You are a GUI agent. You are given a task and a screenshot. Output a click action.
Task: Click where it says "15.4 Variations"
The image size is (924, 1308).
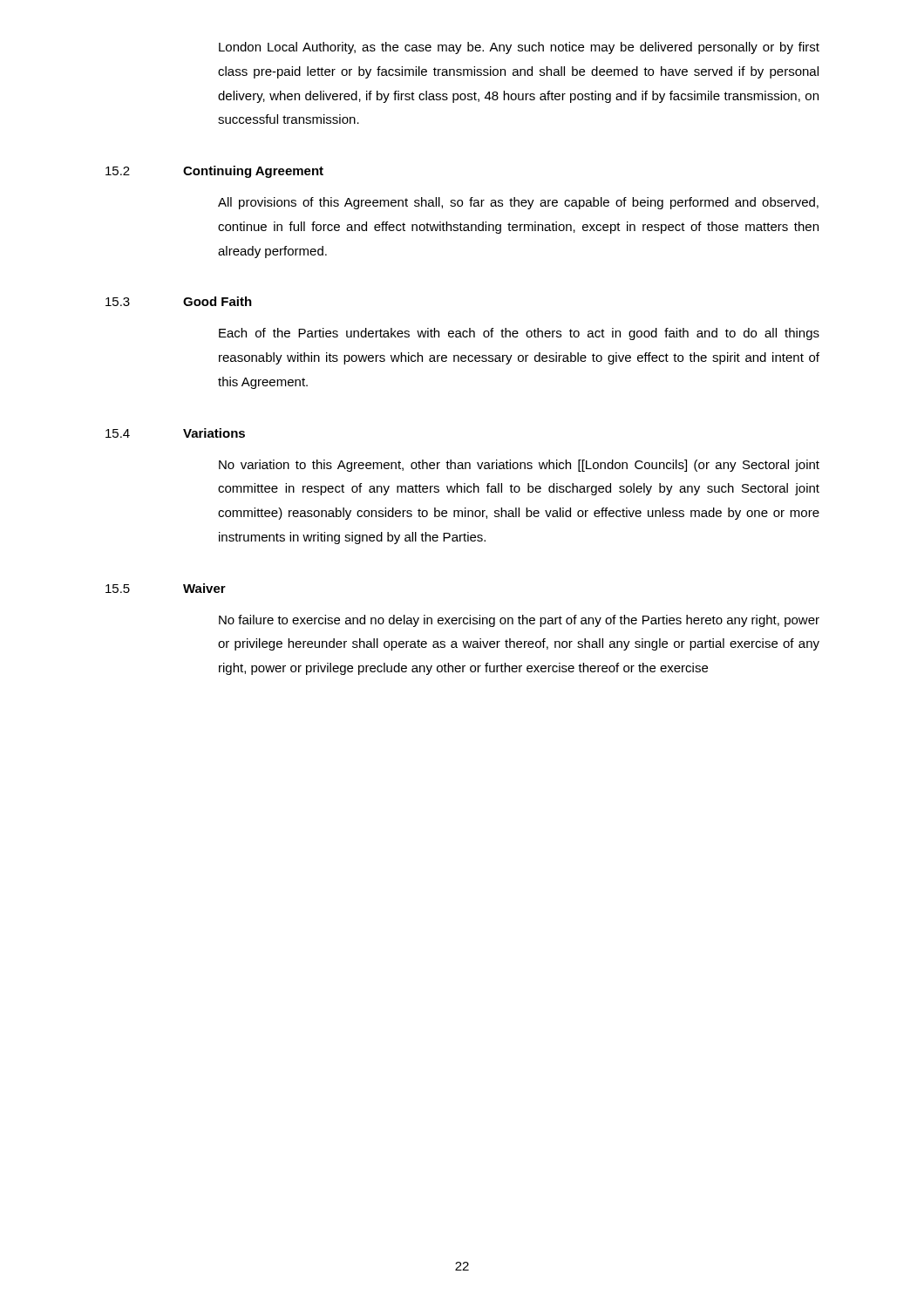tap(175, 432)
